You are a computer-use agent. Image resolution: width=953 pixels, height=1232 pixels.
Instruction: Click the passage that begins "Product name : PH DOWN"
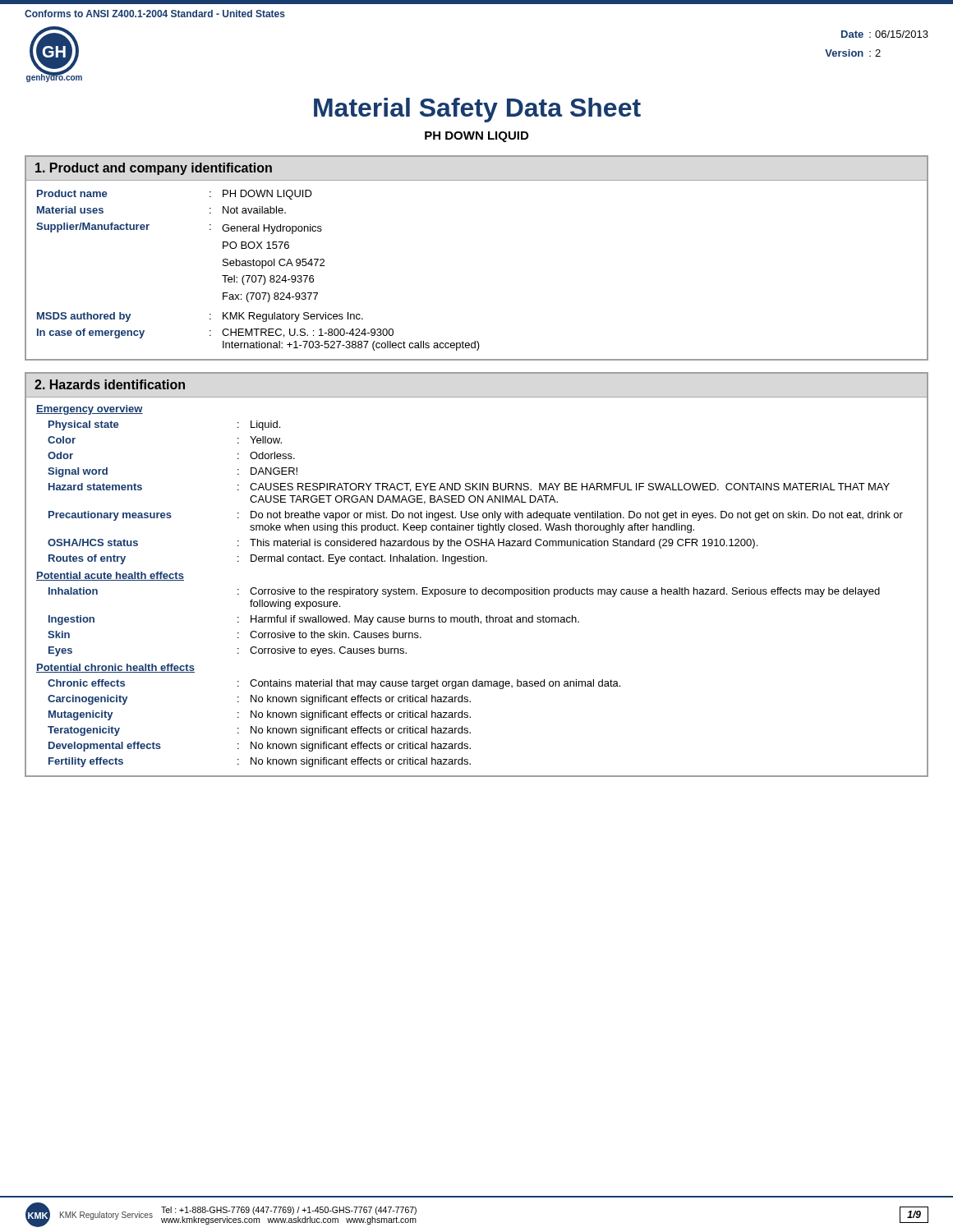(69, 194)
